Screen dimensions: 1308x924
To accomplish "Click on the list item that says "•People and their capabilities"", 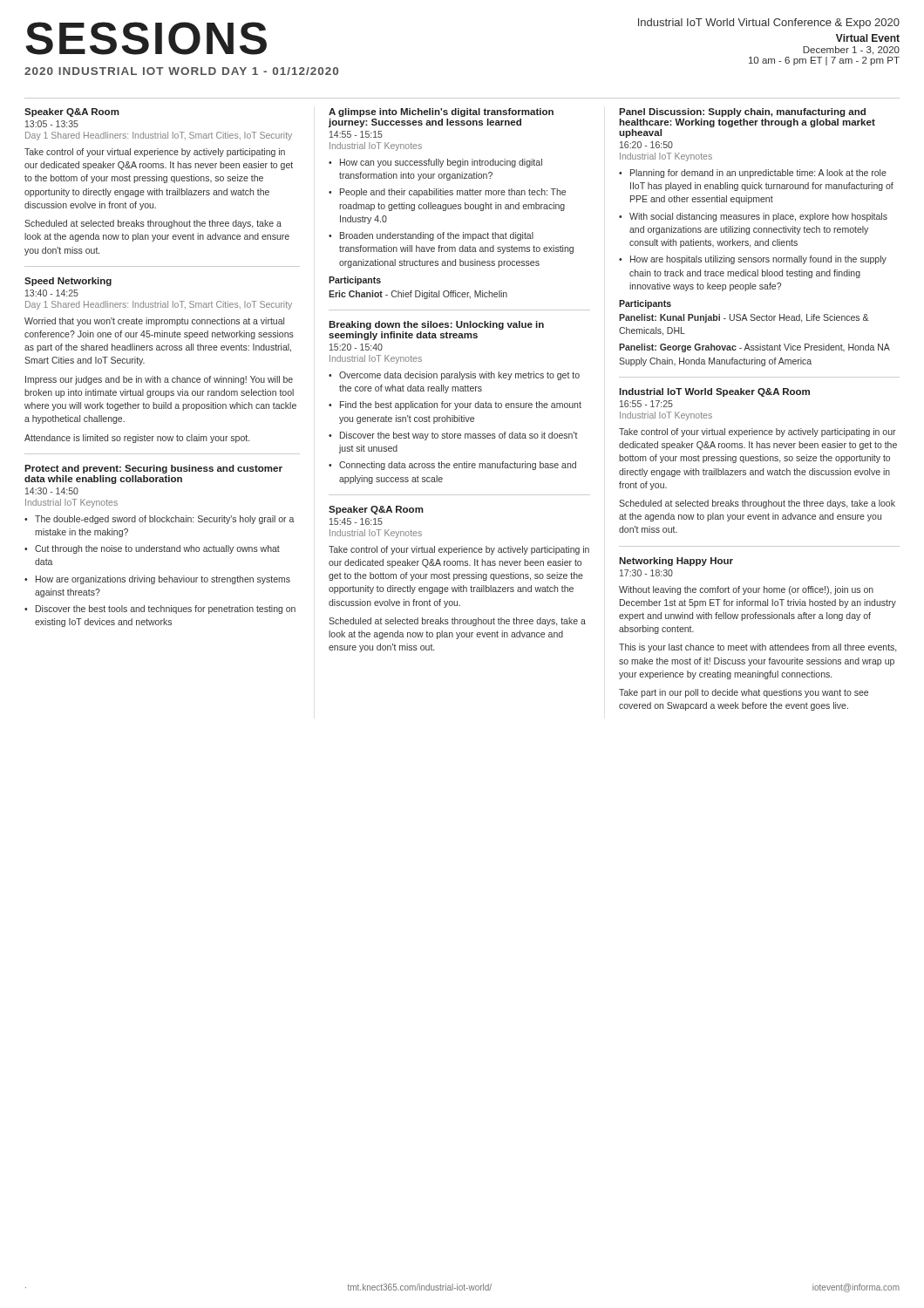I will (x=447, y=205).
